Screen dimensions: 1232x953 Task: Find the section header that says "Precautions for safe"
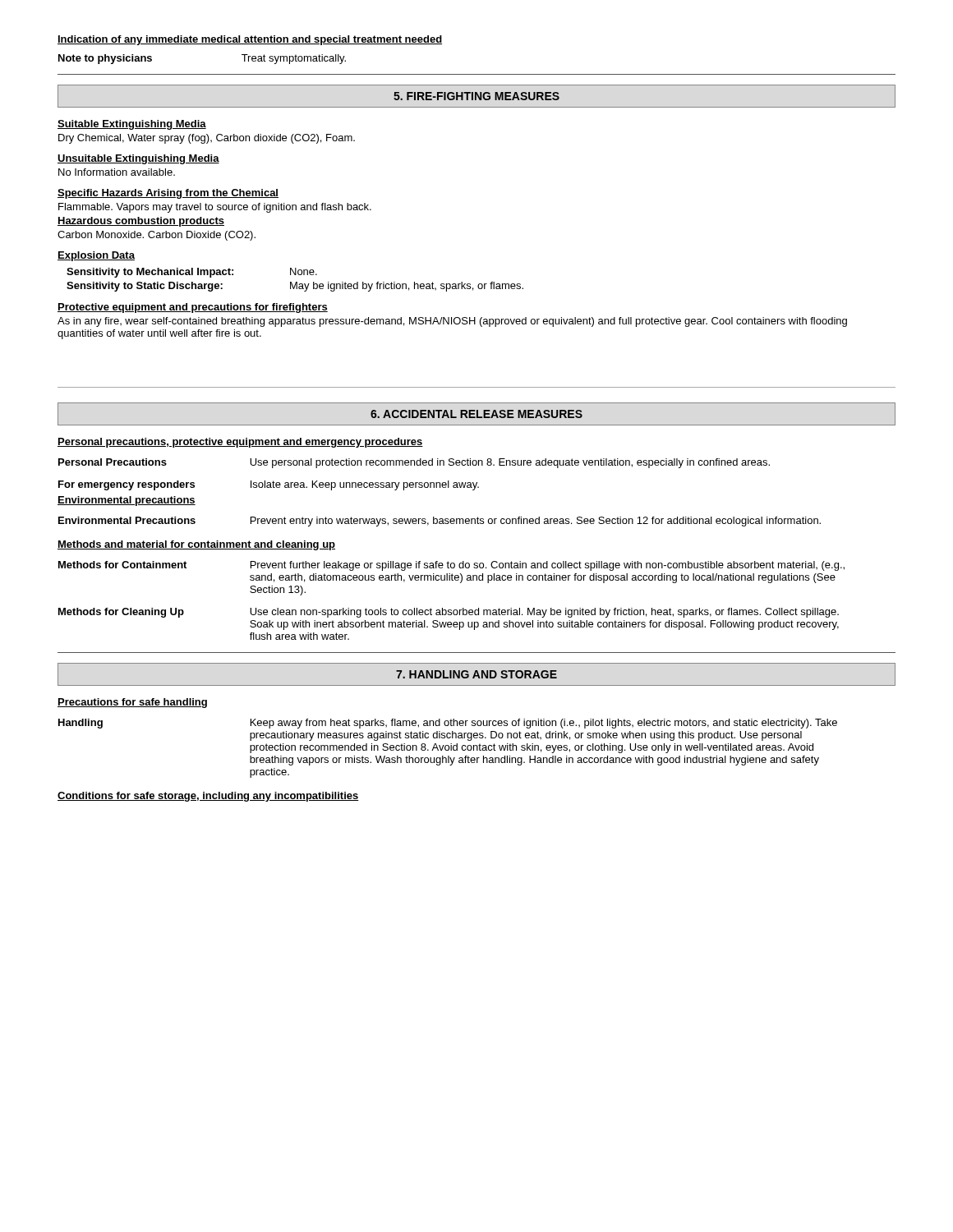pos(133,702)
